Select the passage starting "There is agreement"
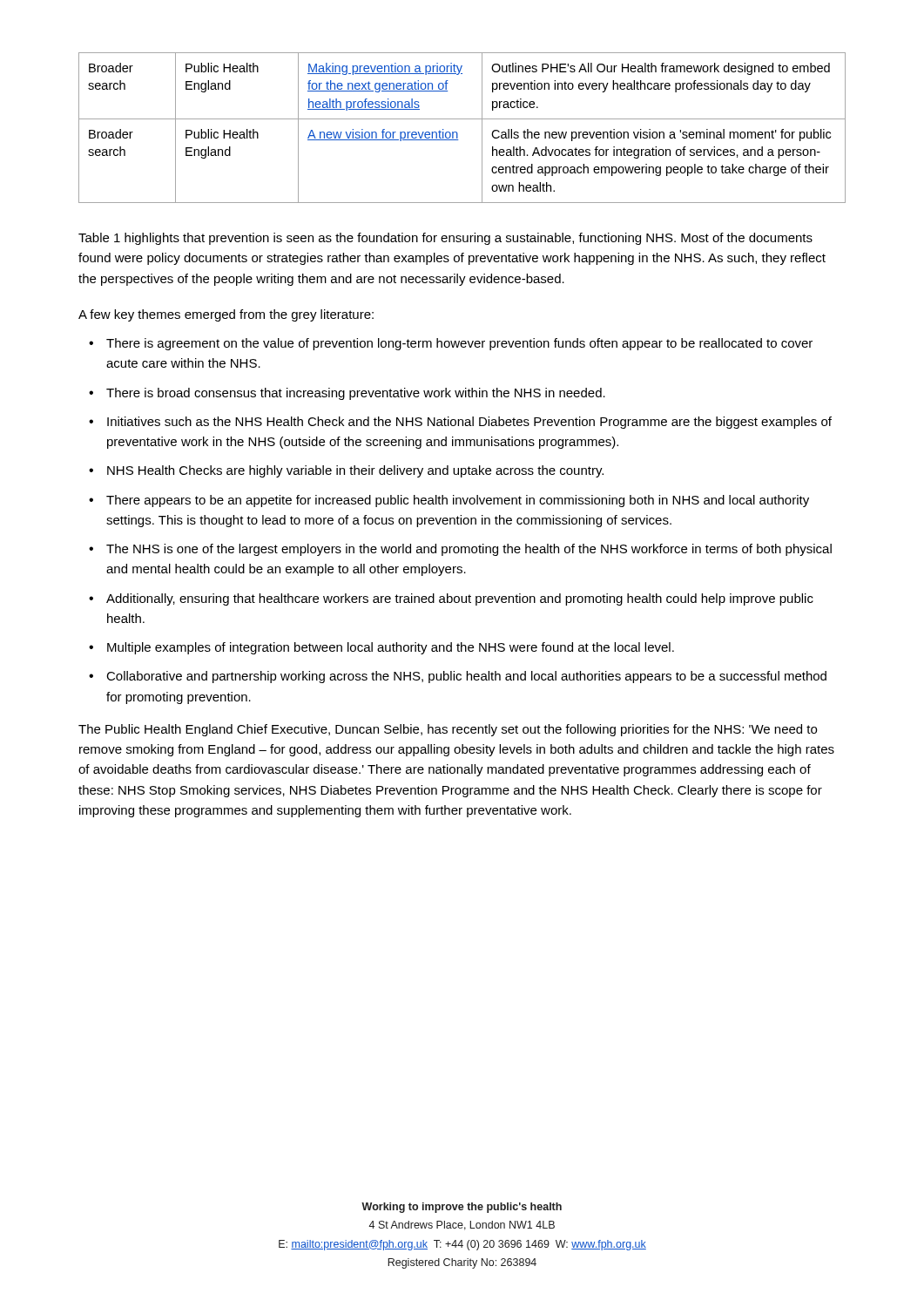 pyautogui.click(x=460, y=353)
